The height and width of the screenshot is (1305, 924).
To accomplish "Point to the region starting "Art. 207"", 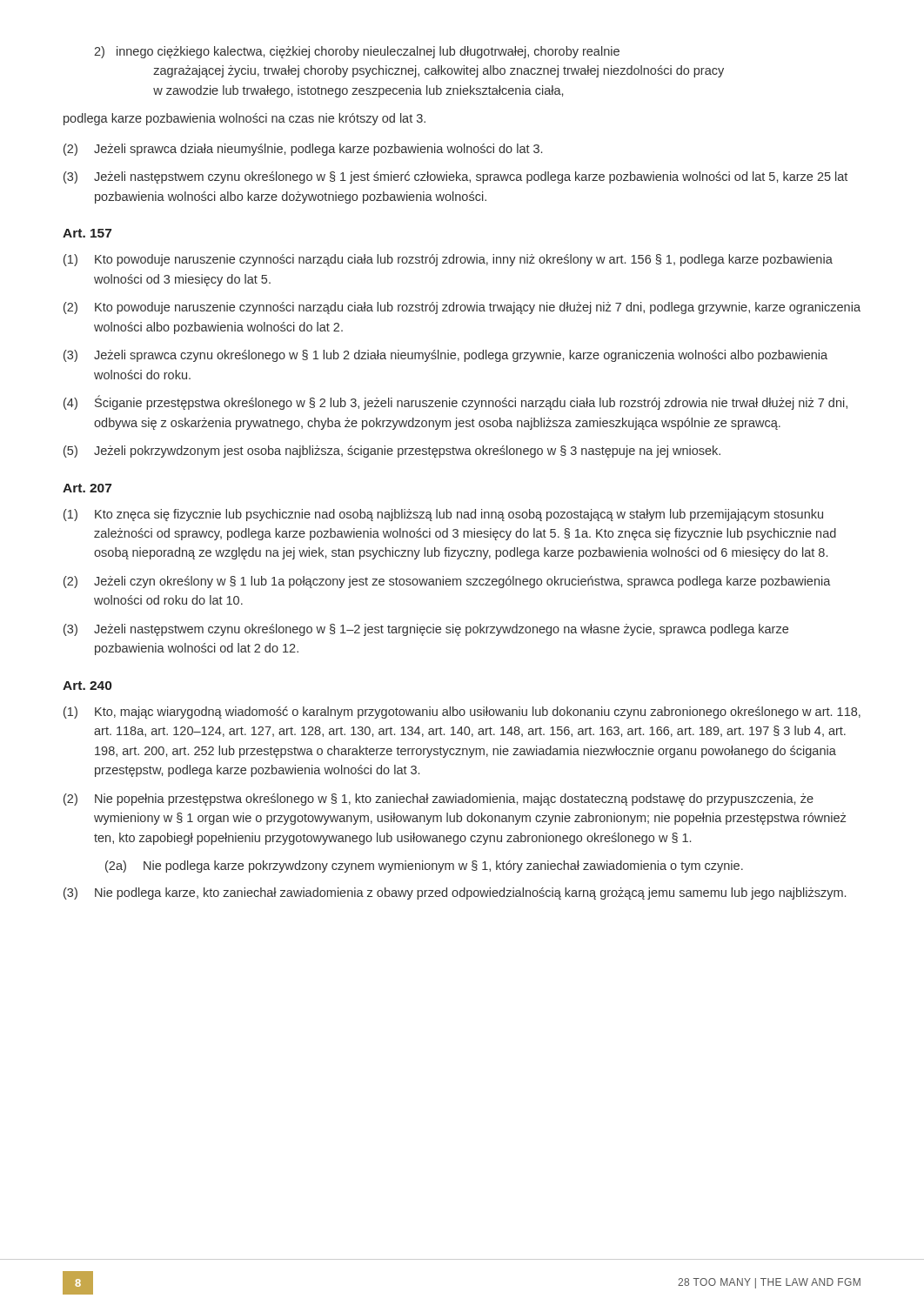I will [87, 487].
